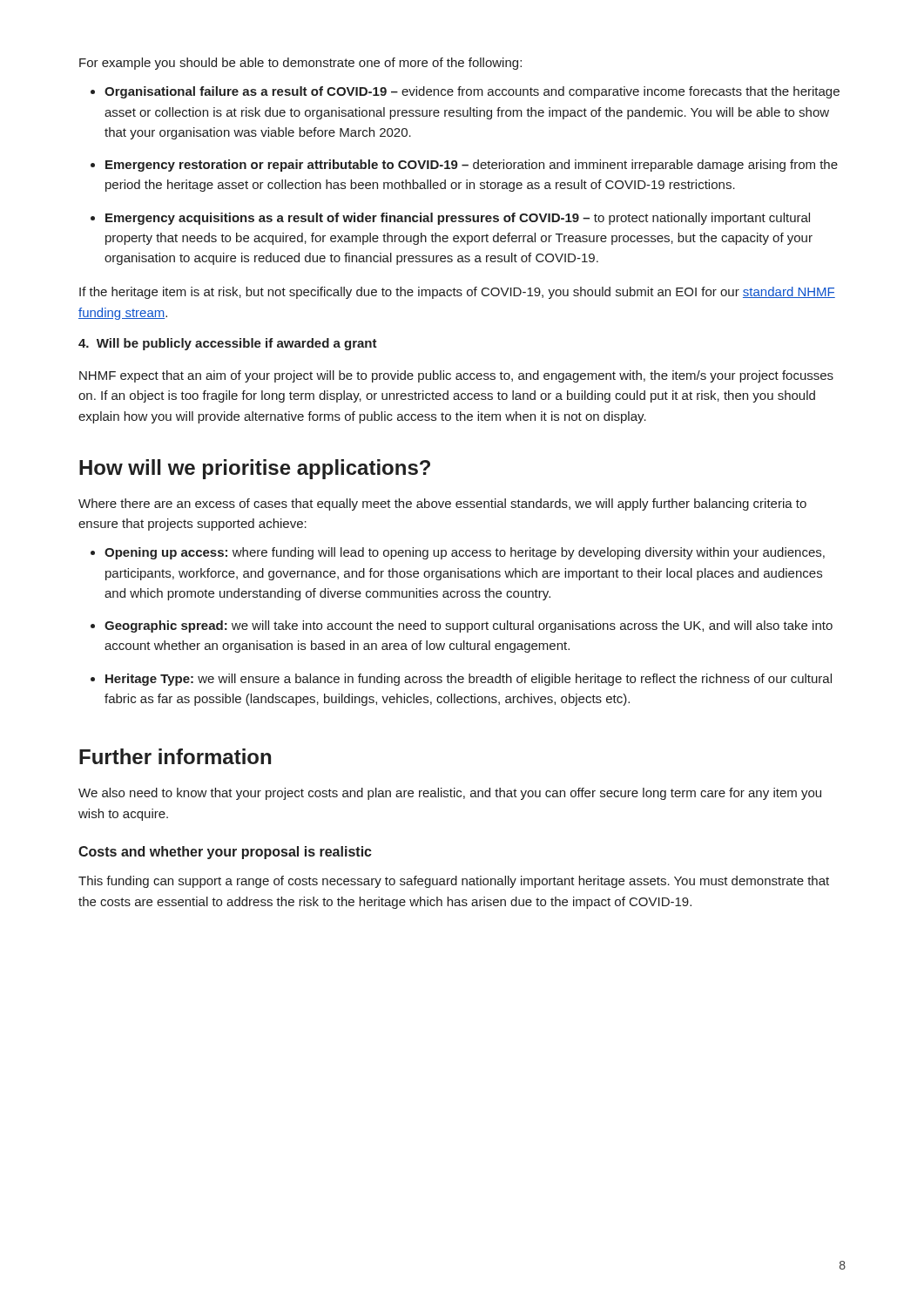Select the region starting "Opening up access: where funding will lead"

coord(475,573)
